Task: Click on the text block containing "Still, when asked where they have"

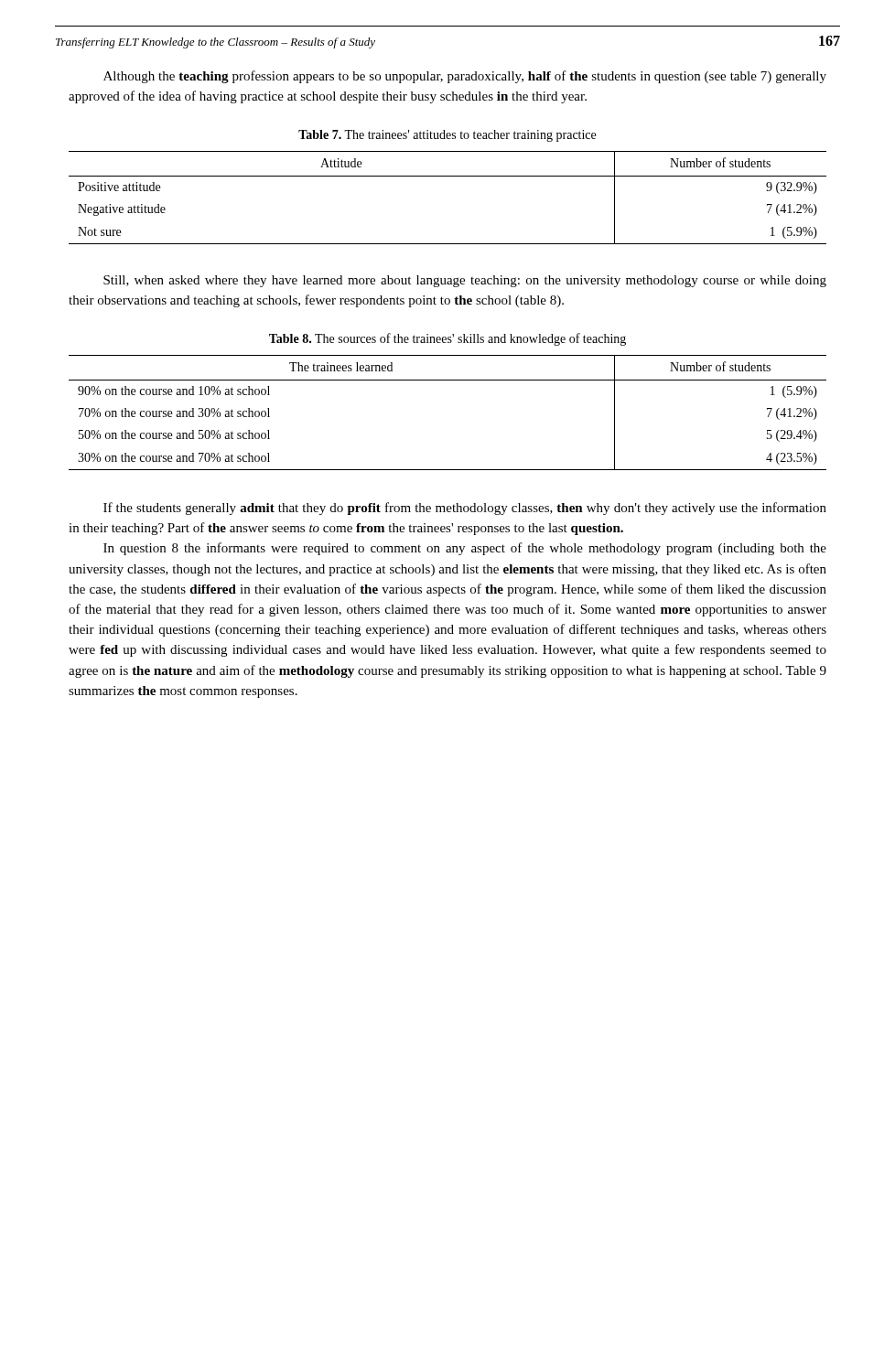Action: tap(448, 290)
